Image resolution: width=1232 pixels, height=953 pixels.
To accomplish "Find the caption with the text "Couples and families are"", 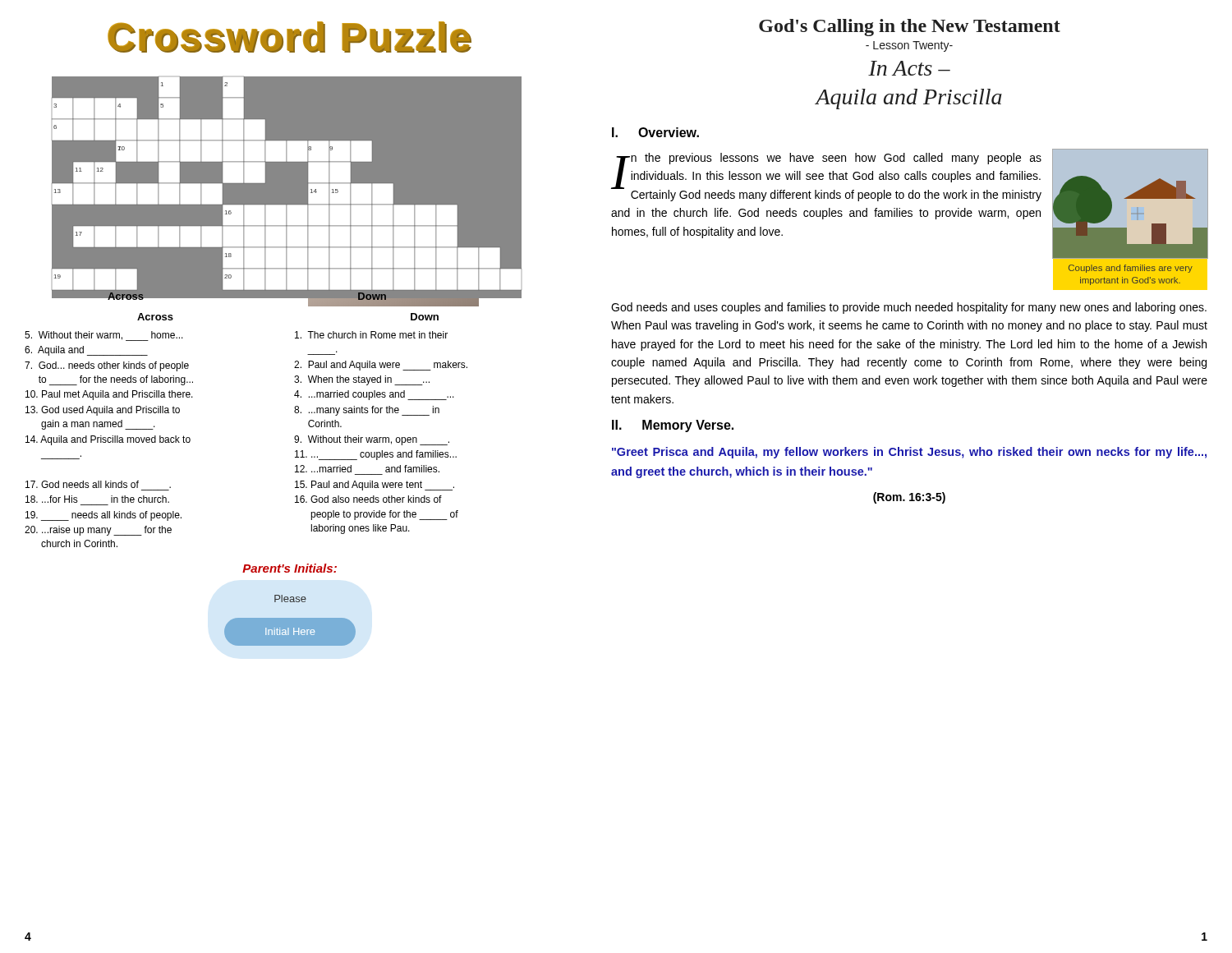I will click(1130, 274).
